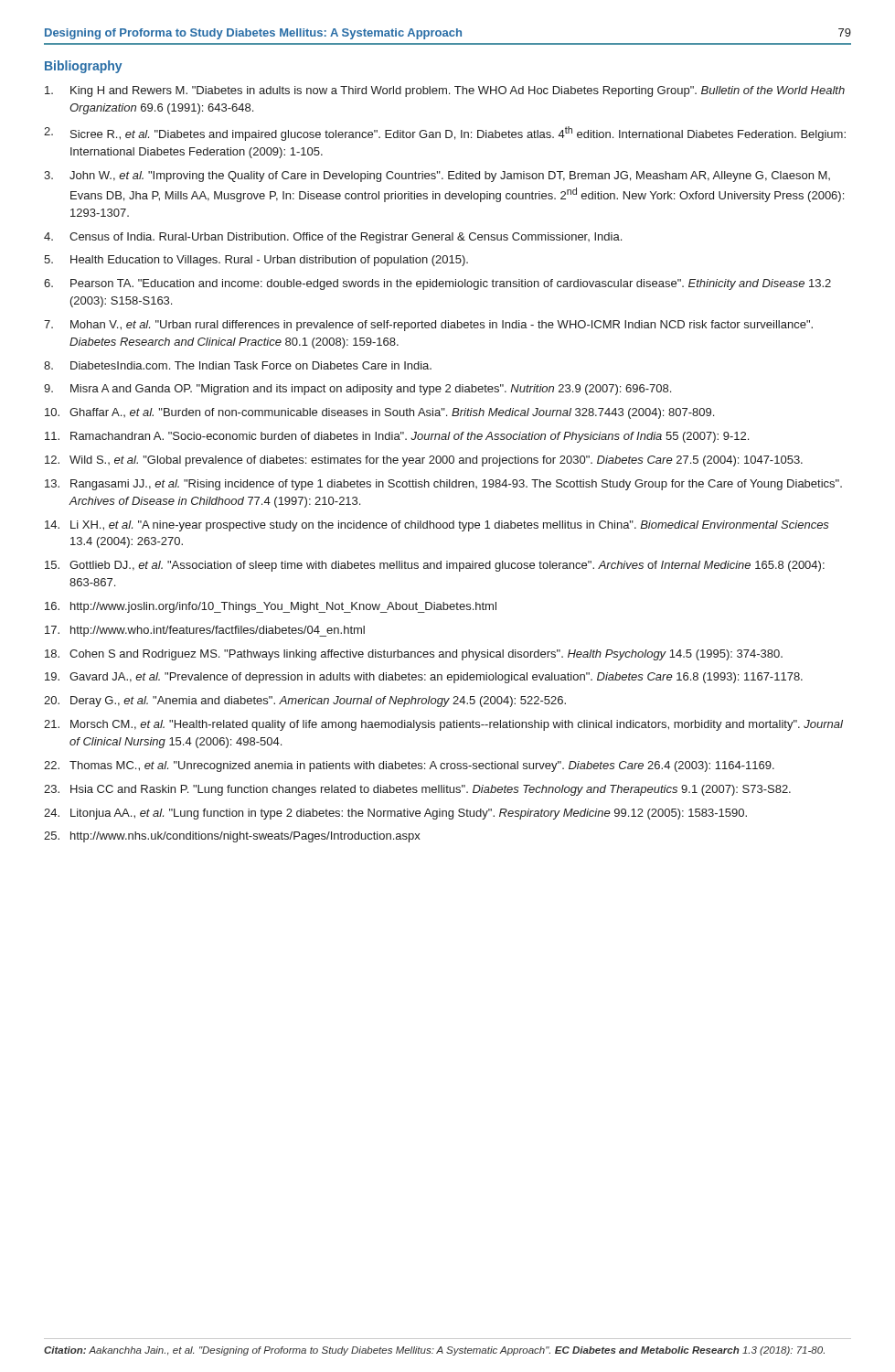Image resolution: width=895 pixels, height=1372 pixels.
Task: Point to the text starting "12. Wild S., et al."
Action: click(448, 460)
